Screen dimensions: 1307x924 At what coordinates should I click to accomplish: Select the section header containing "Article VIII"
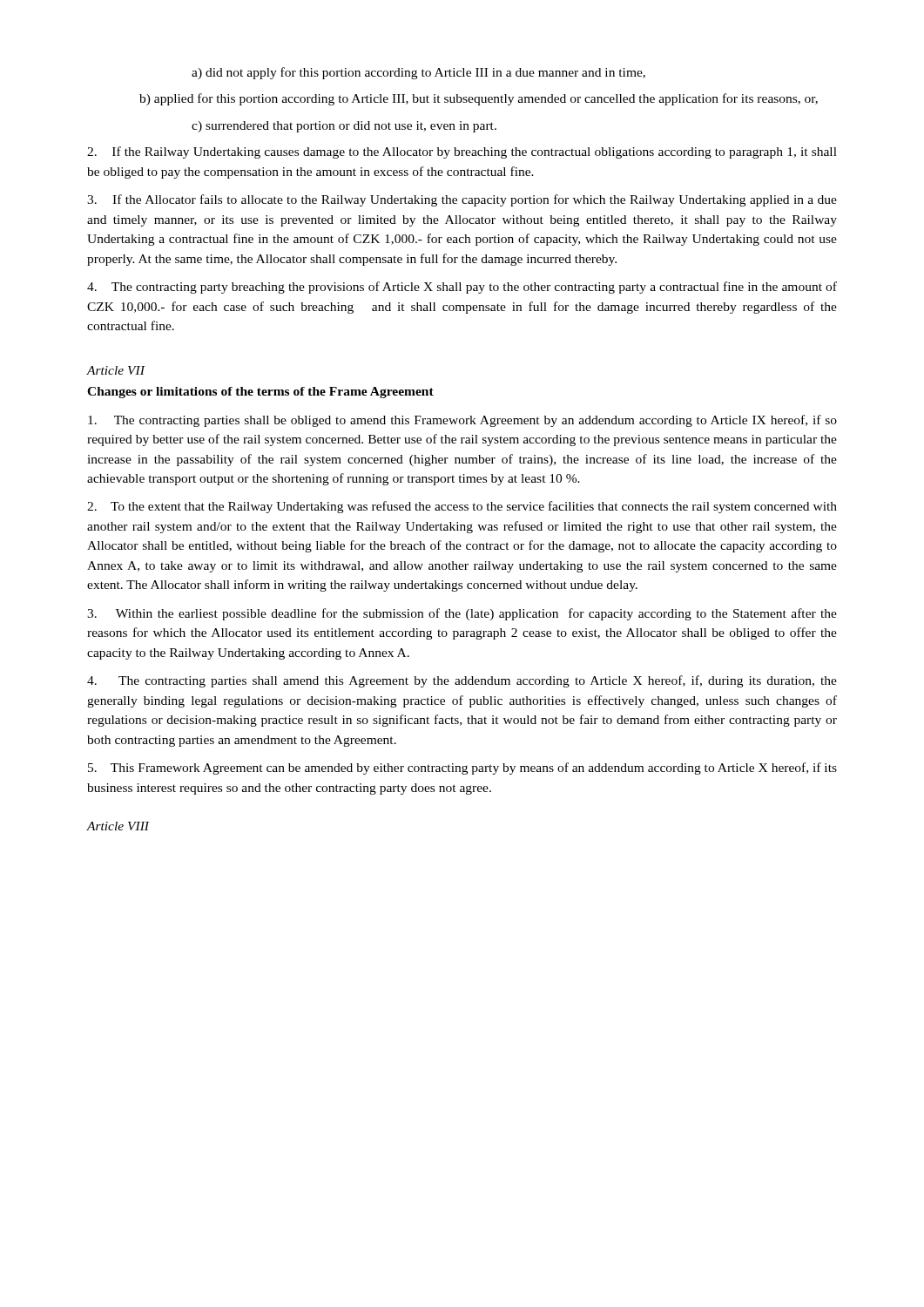click(x=118, y=826)
